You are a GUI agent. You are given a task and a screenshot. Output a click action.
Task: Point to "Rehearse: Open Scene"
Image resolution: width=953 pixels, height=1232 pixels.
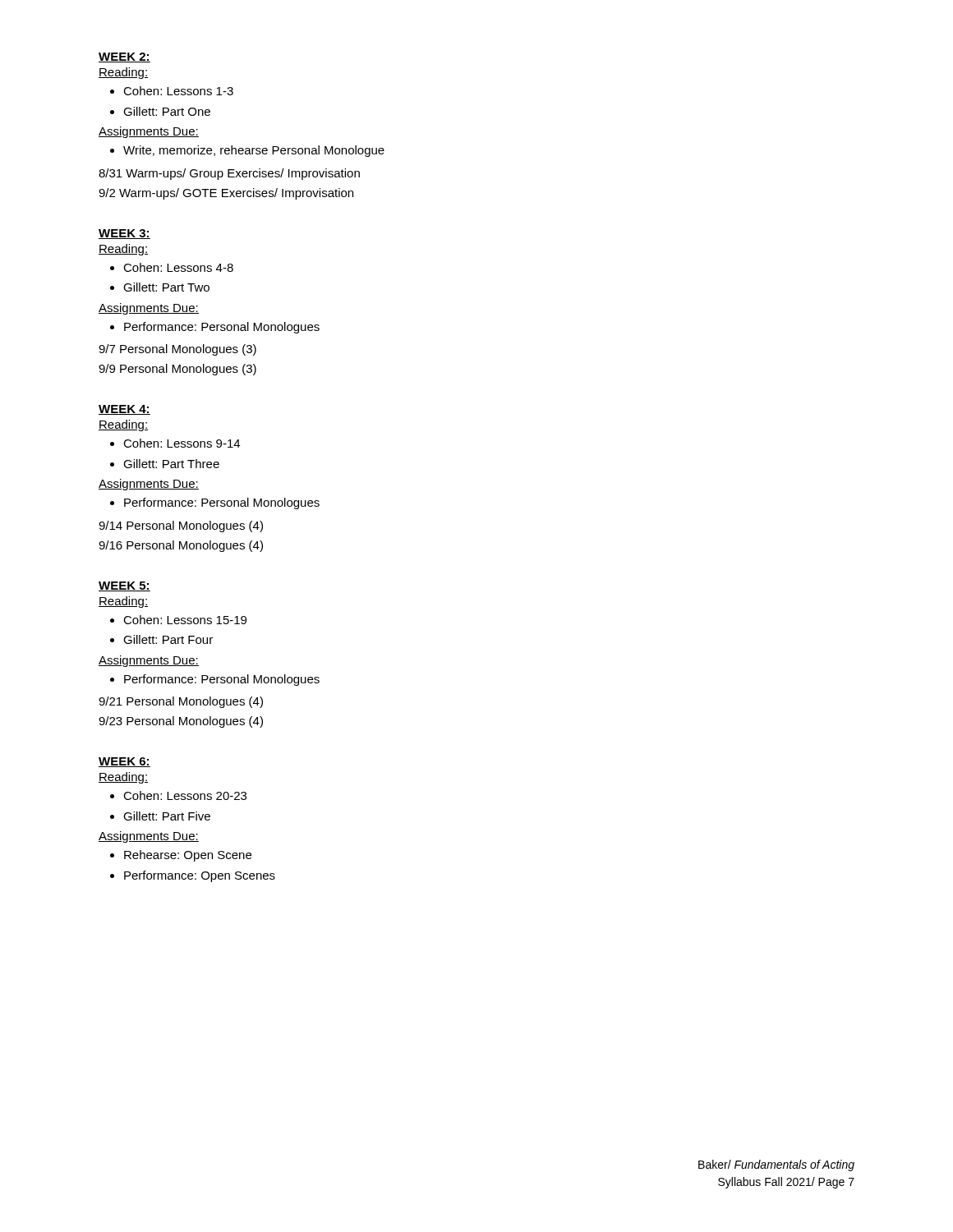coord(188,855)
